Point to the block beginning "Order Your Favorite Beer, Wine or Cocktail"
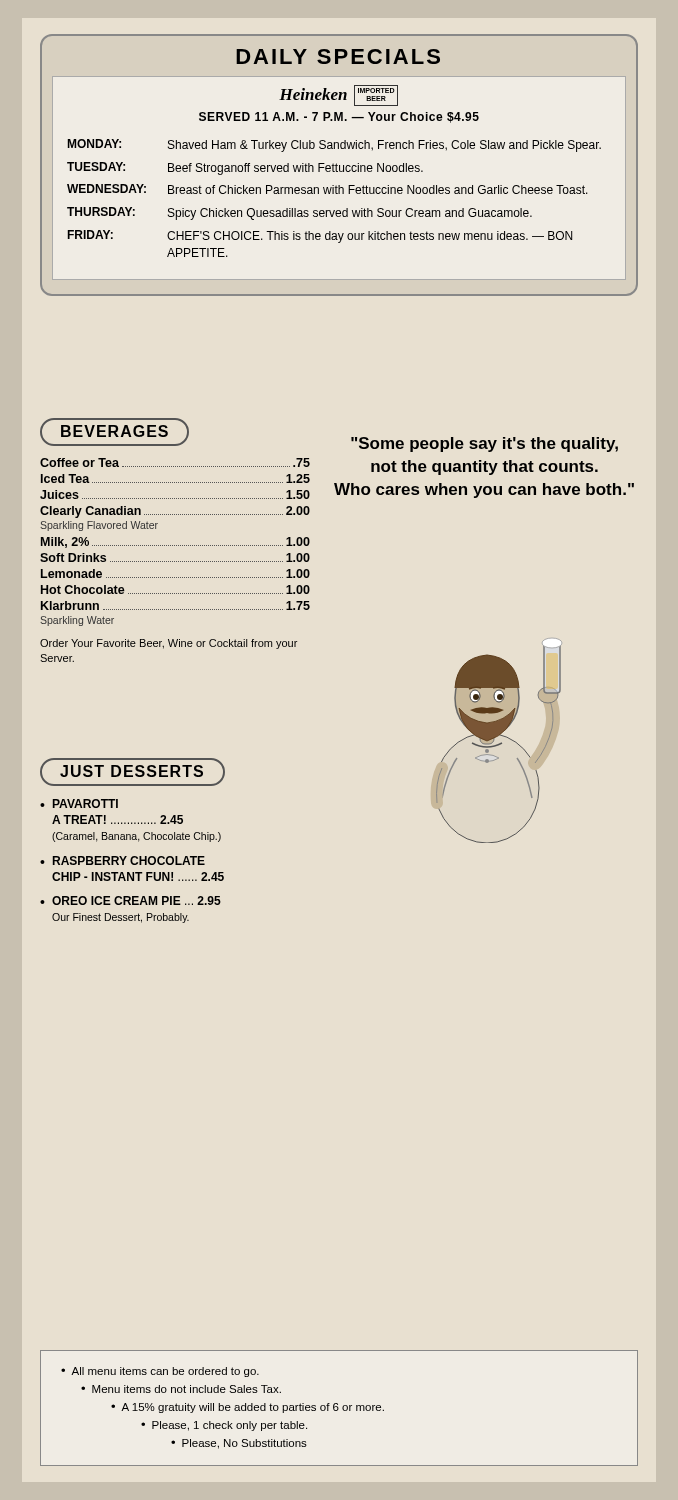678x1500 pixels. (x=169, y=651)
